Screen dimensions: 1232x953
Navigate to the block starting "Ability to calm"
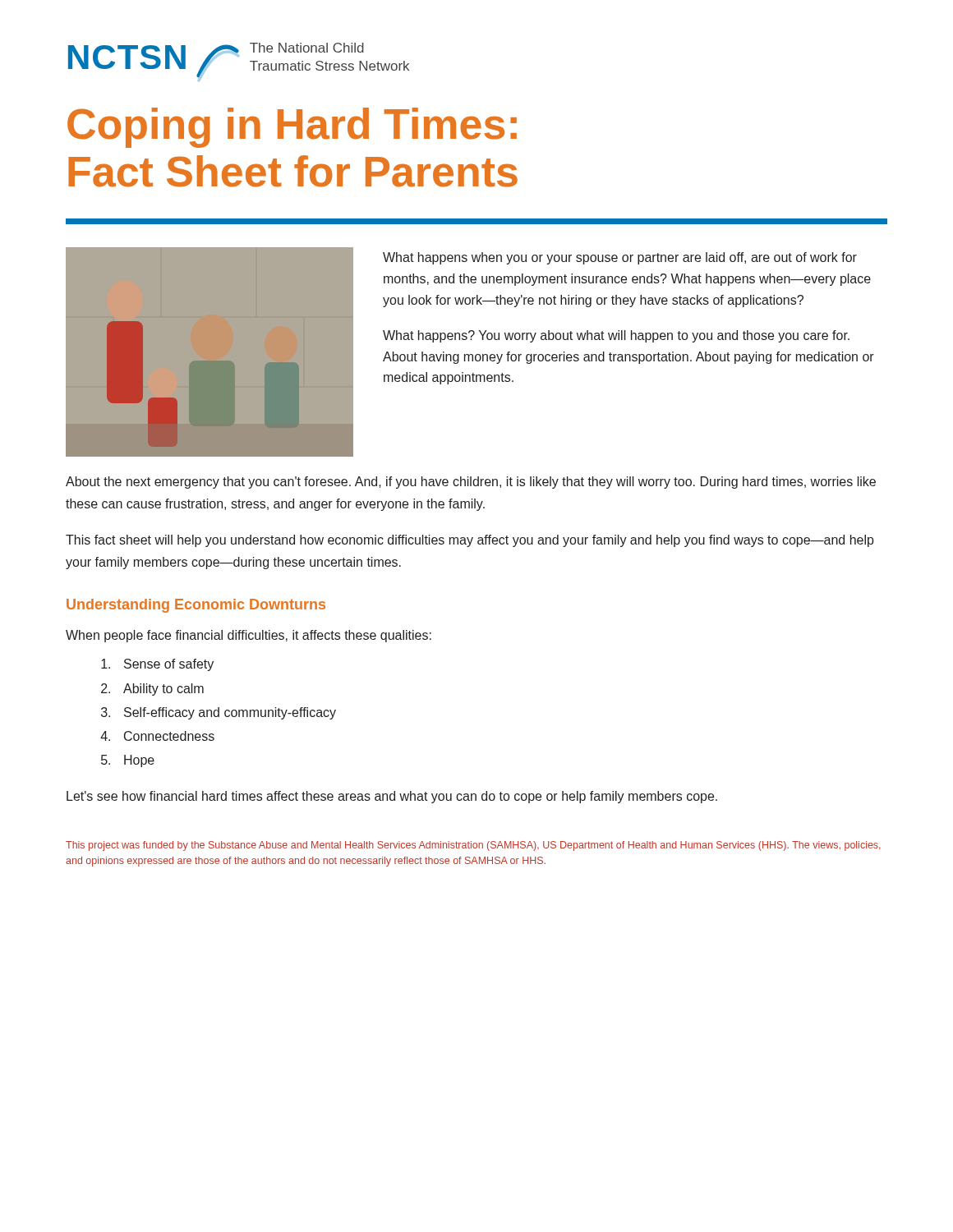point(164,688)
